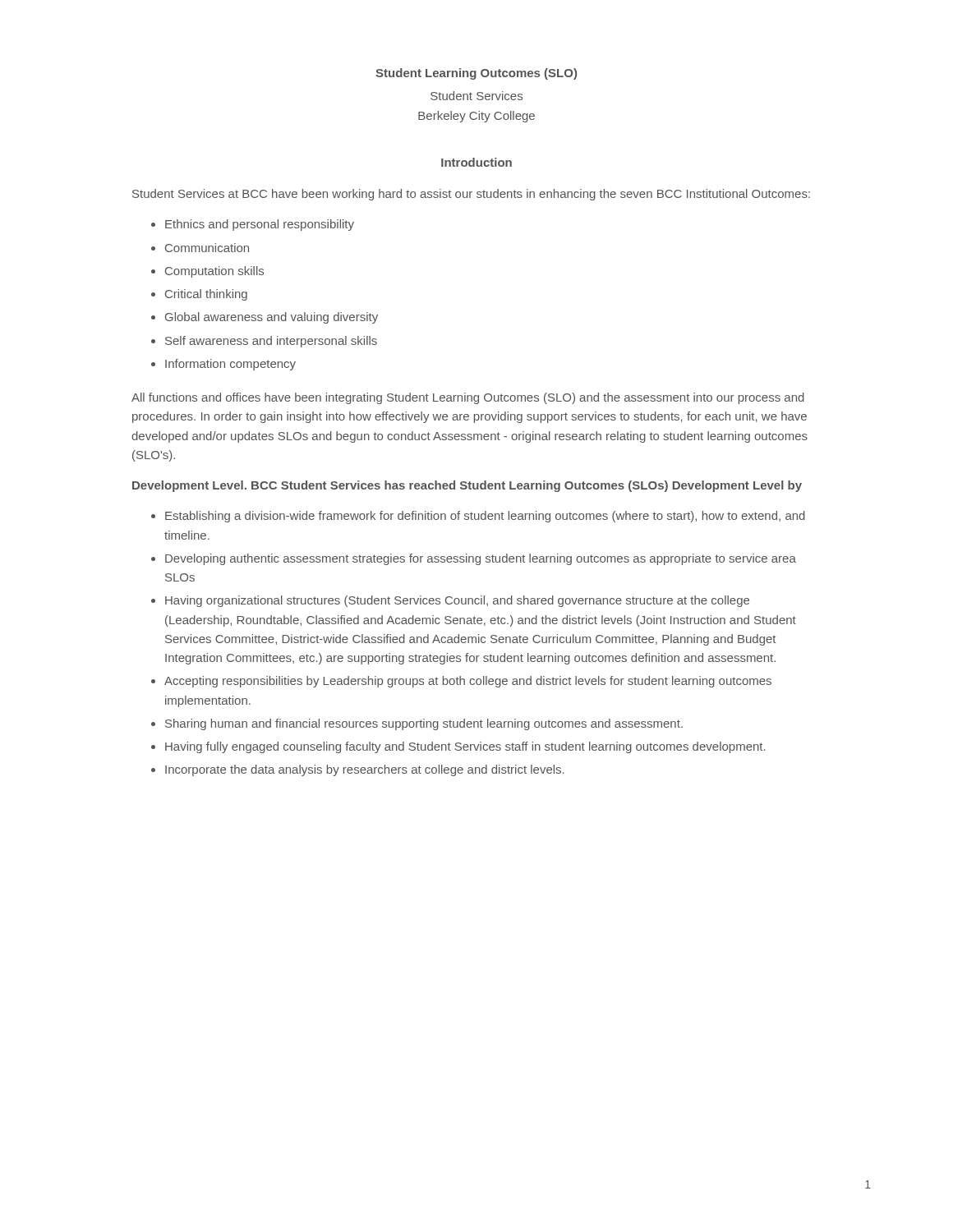Point to "Information competency"
Viewport: 953px width, 1232px height.
pyautogui.click(x=230, y=363)
